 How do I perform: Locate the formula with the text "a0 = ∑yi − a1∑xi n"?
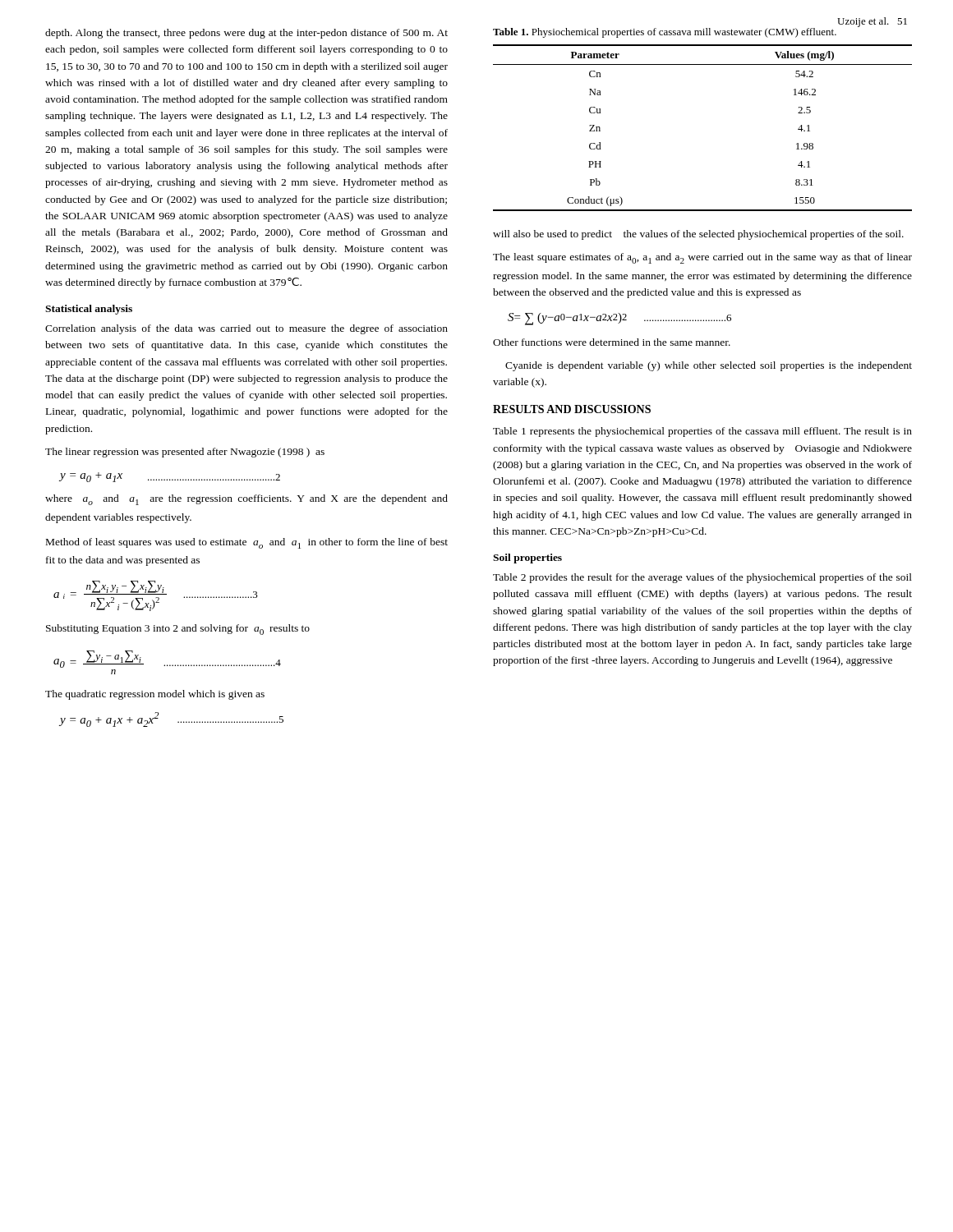pos(167,662)
